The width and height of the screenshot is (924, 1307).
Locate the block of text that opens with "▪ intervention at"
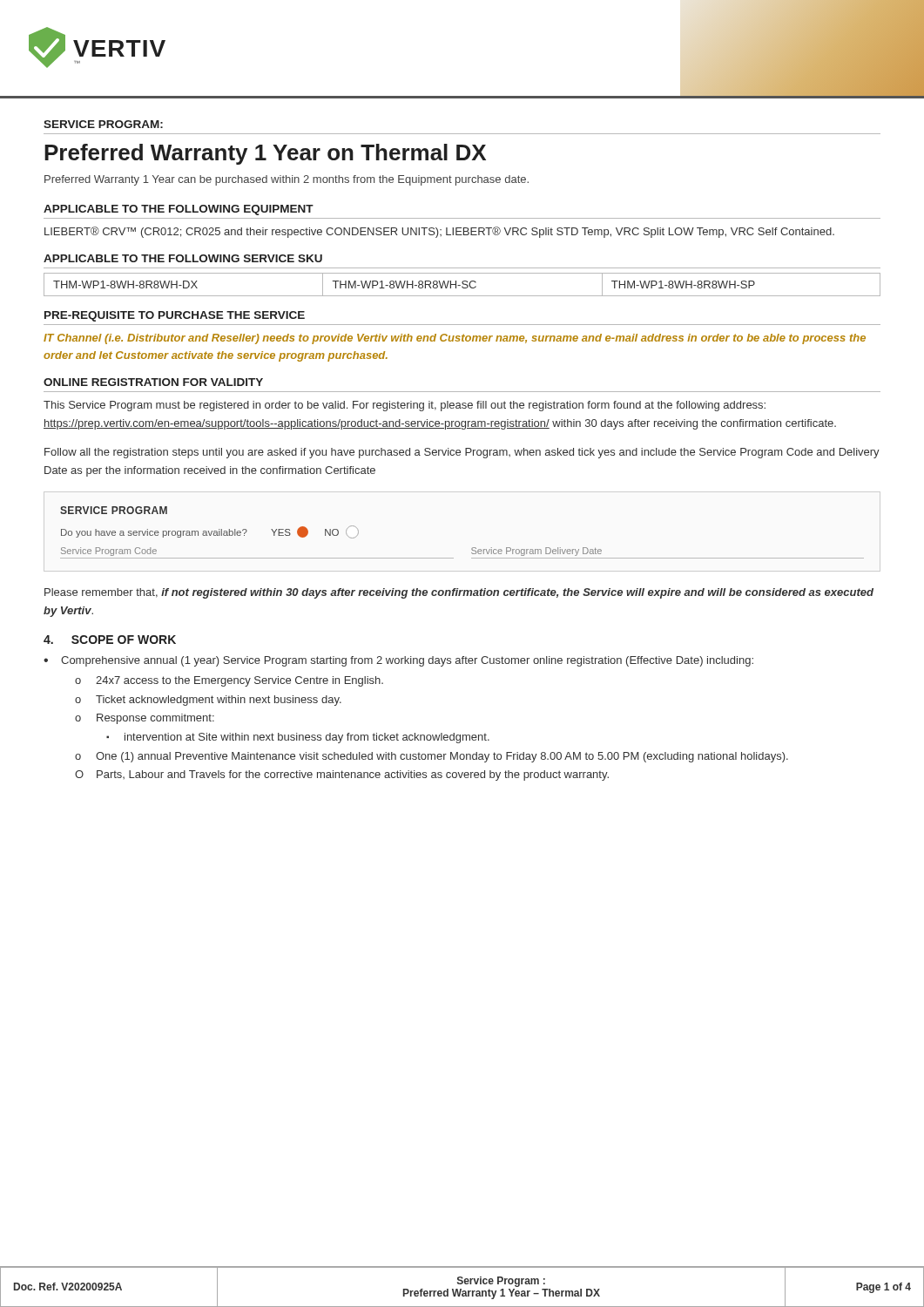pos(298,737)
